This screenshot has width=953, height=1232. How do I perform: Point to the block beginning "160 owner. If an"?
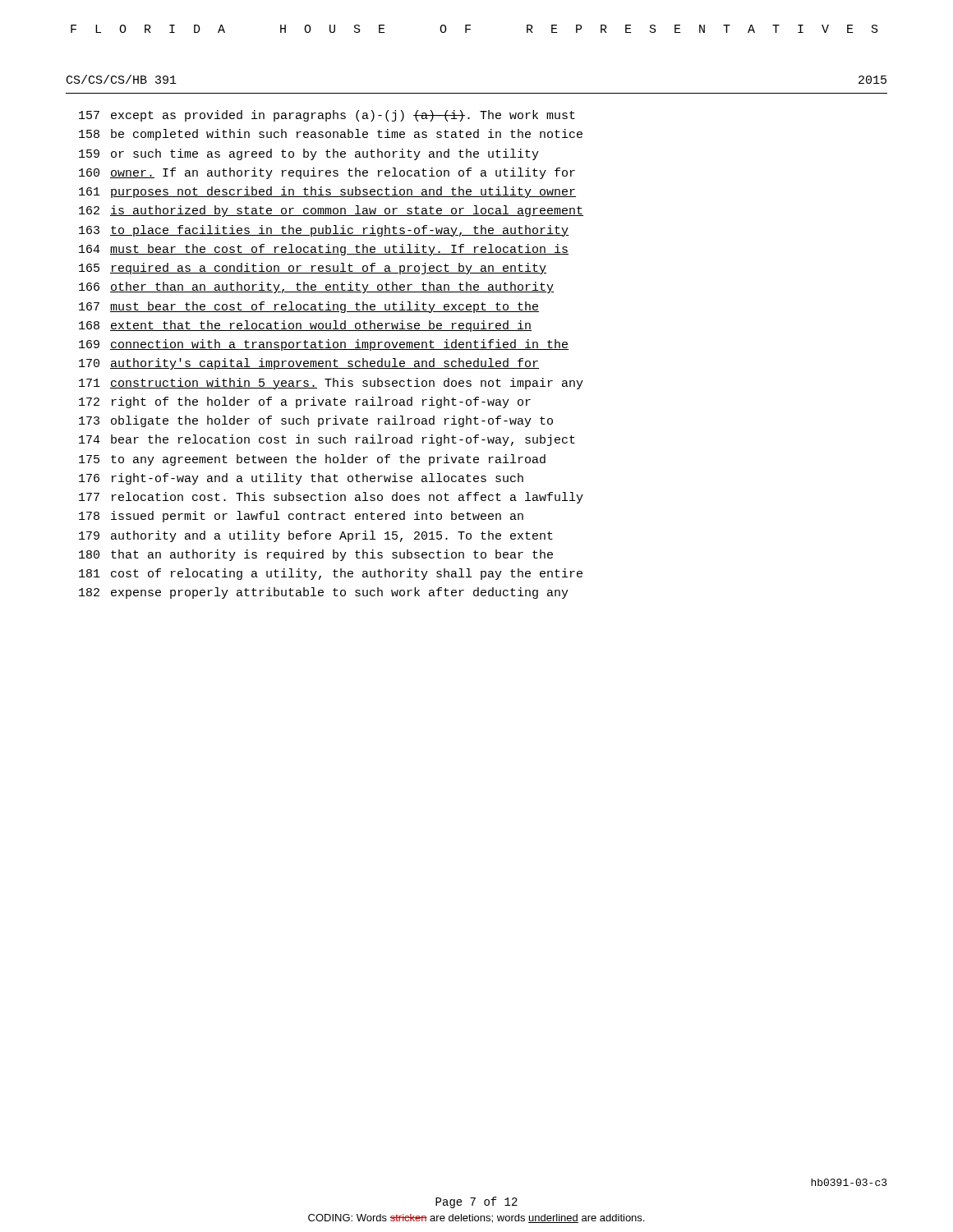[x=476, y=174]
